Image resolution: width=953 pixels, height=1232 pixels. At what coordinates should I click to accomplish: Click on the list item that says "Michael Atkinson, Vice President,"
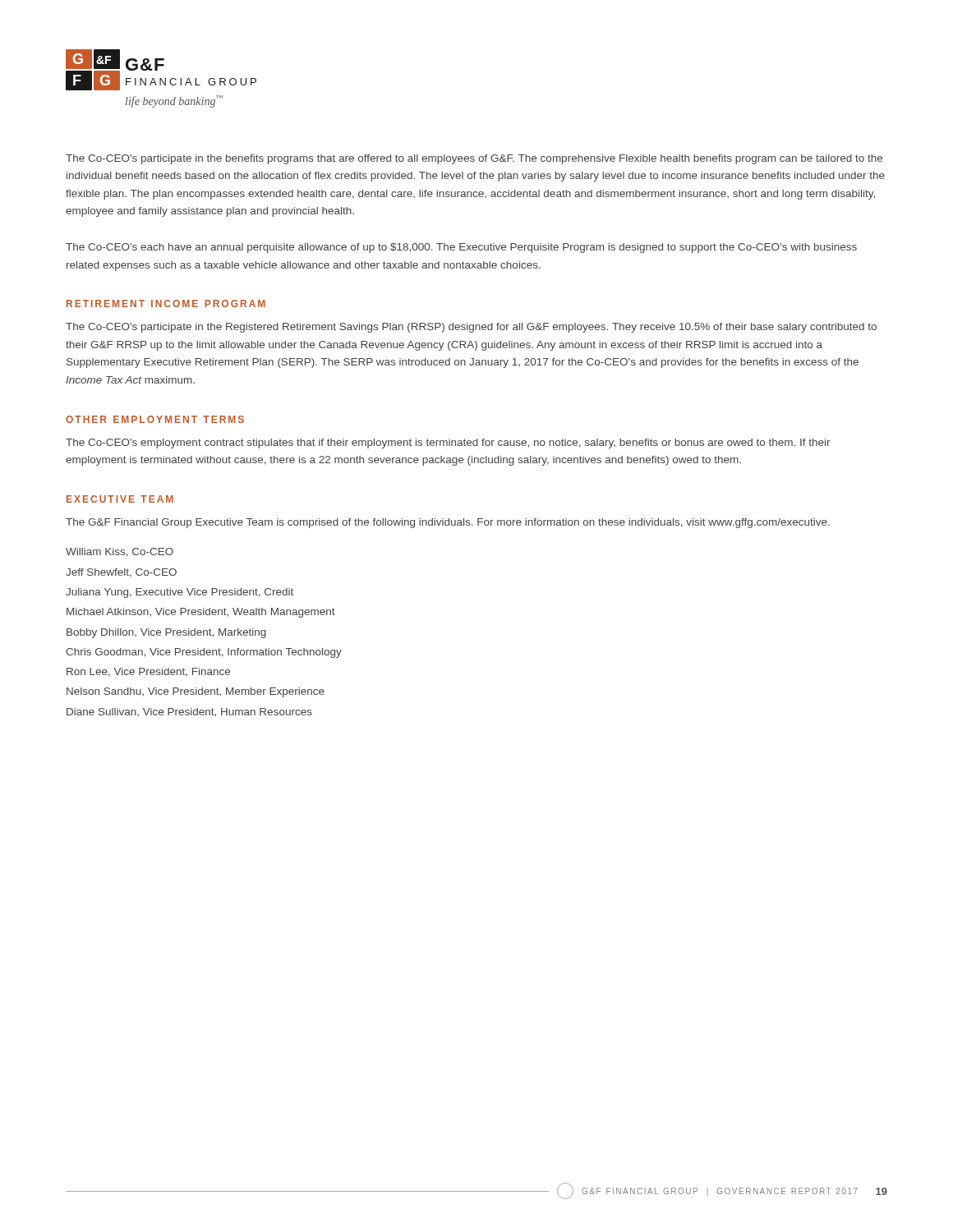(x=200, y=612)
